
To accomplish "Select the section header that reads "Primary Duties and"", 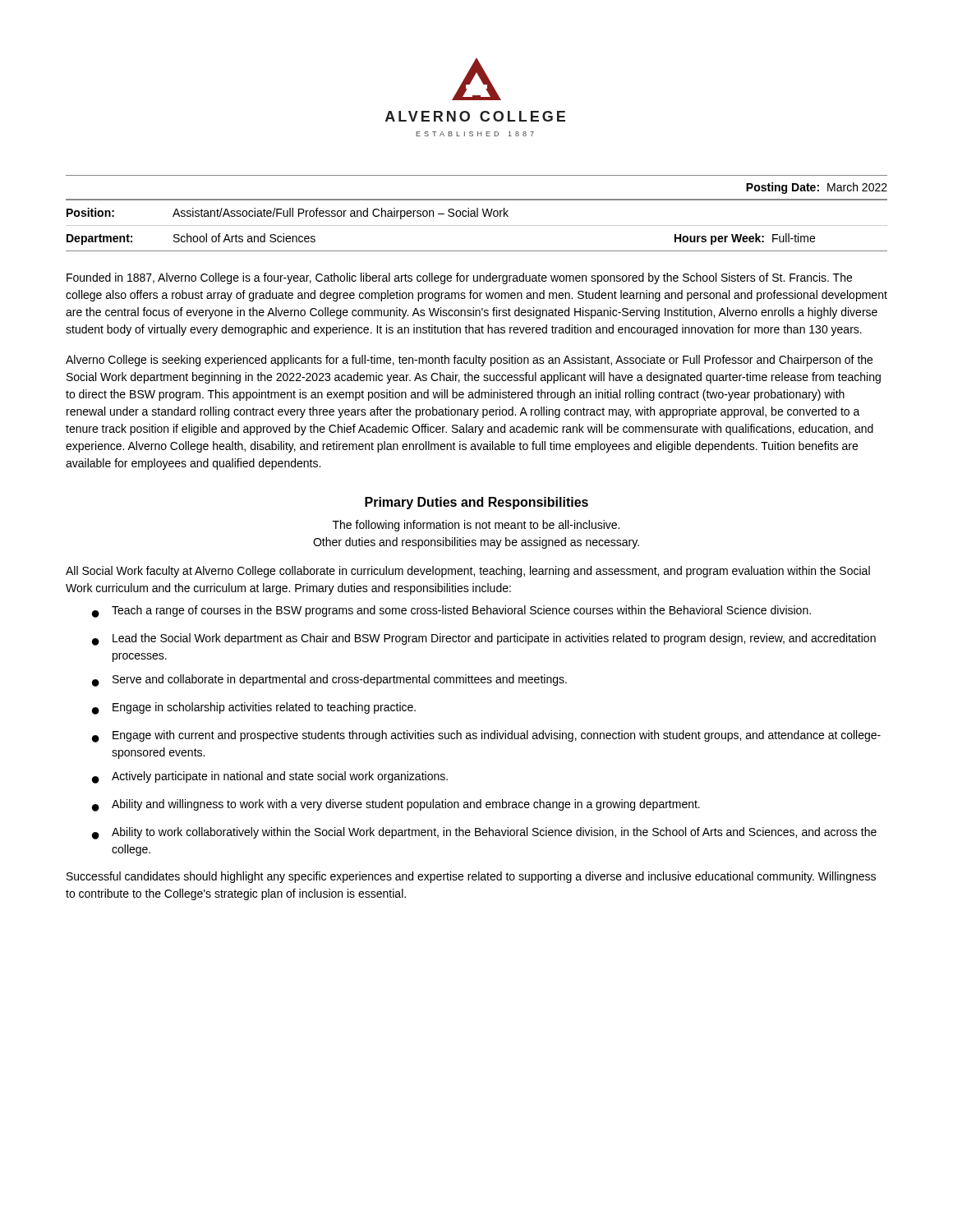I will pyautogui.click(x=476, y=502).
